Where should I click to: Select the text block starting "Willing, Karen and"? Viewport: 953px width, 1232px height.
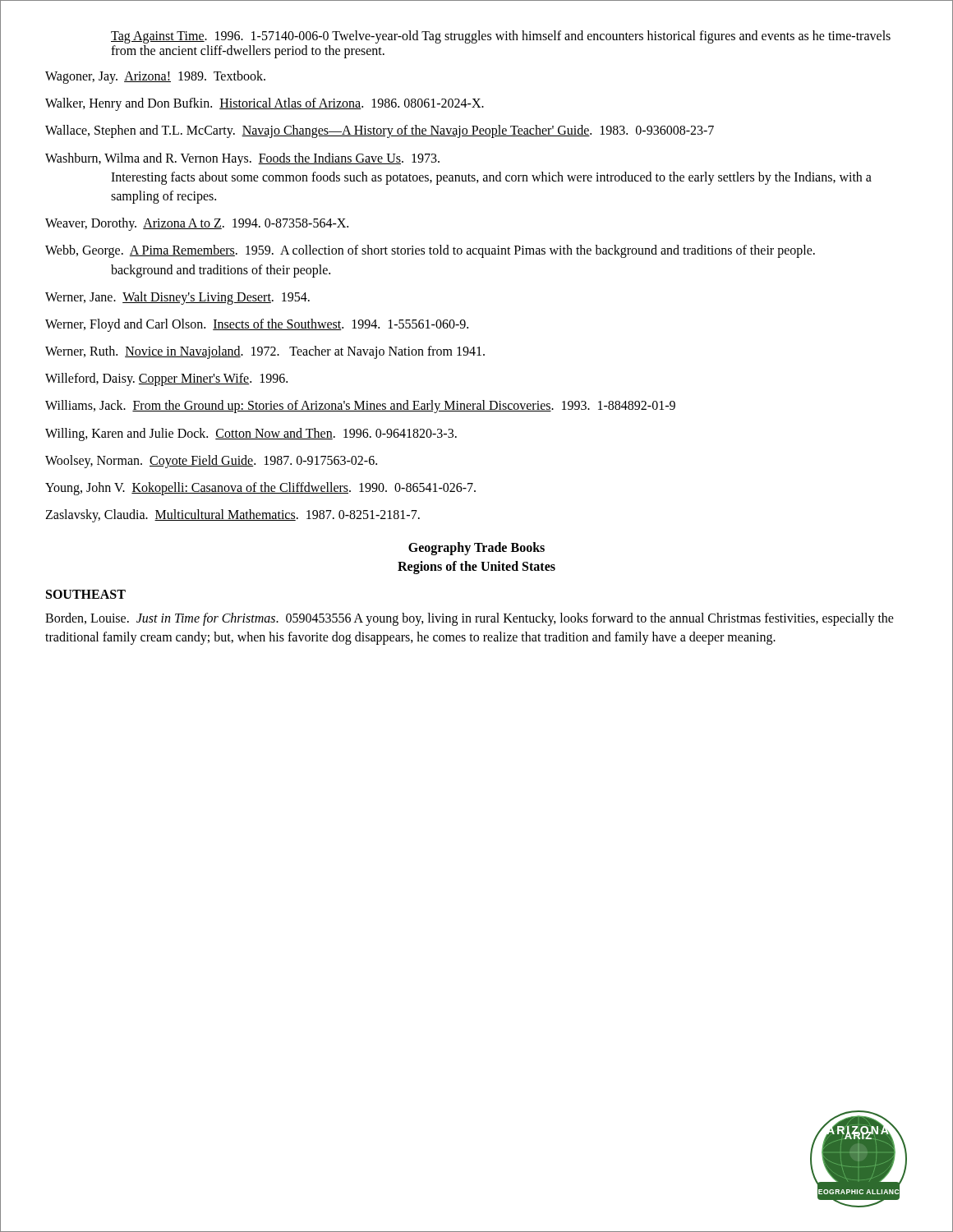[251, 433]
